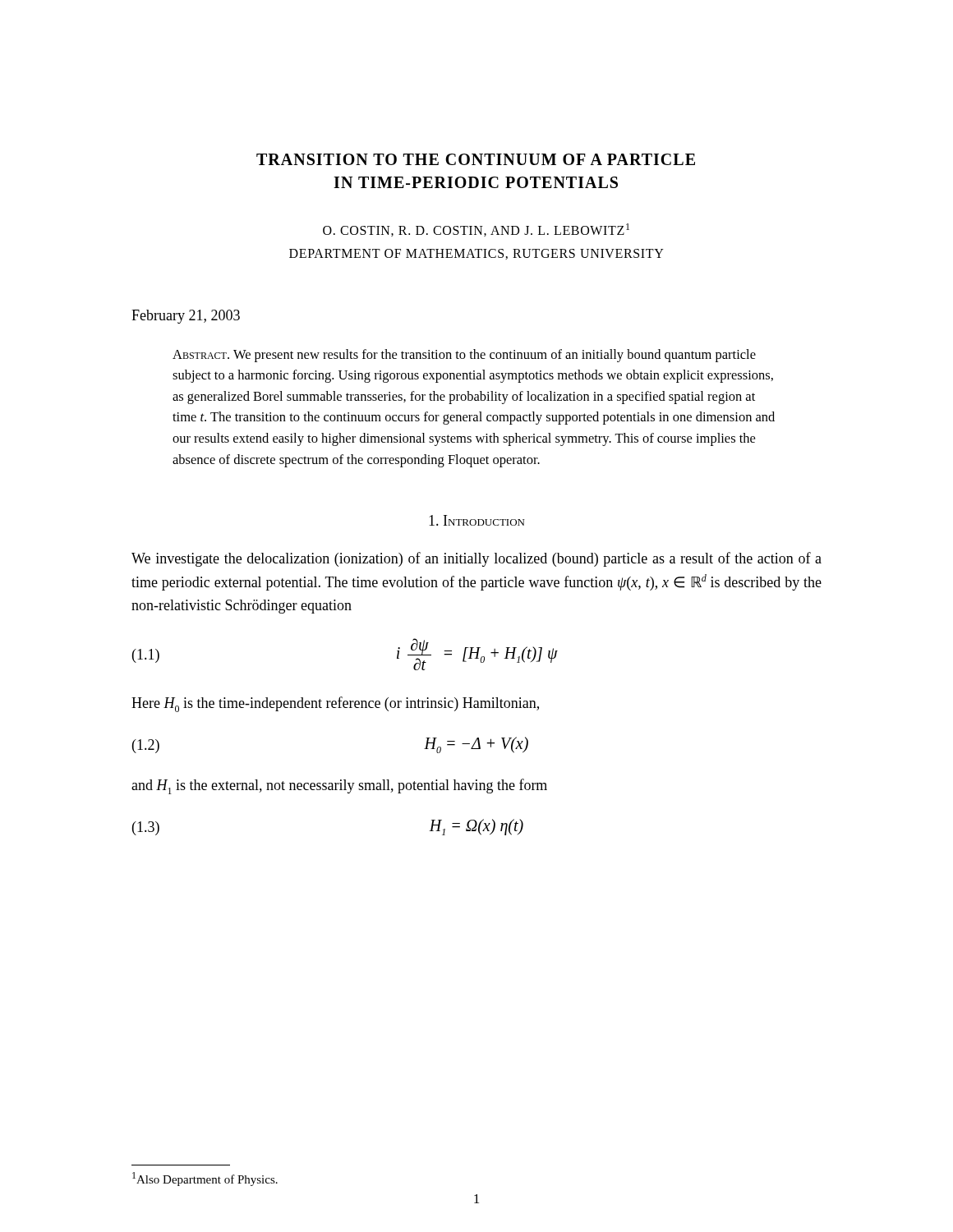953x1232 pixels.
Task: Find the title that says "Transition to the Continuum of"
Action: point(476,171)
